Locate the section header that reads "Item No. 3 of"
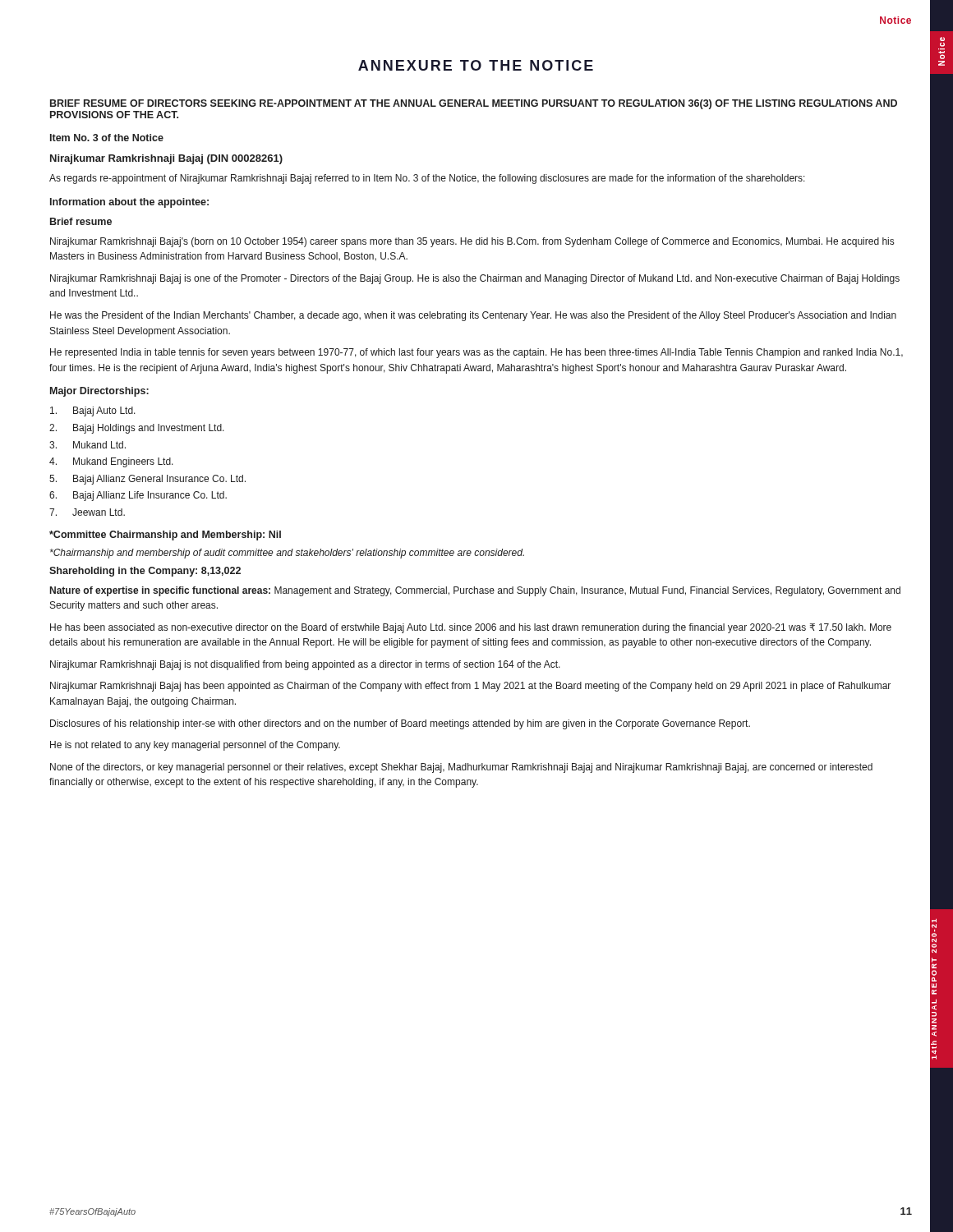The image size is (953, 1232). [x=106, y=138]
